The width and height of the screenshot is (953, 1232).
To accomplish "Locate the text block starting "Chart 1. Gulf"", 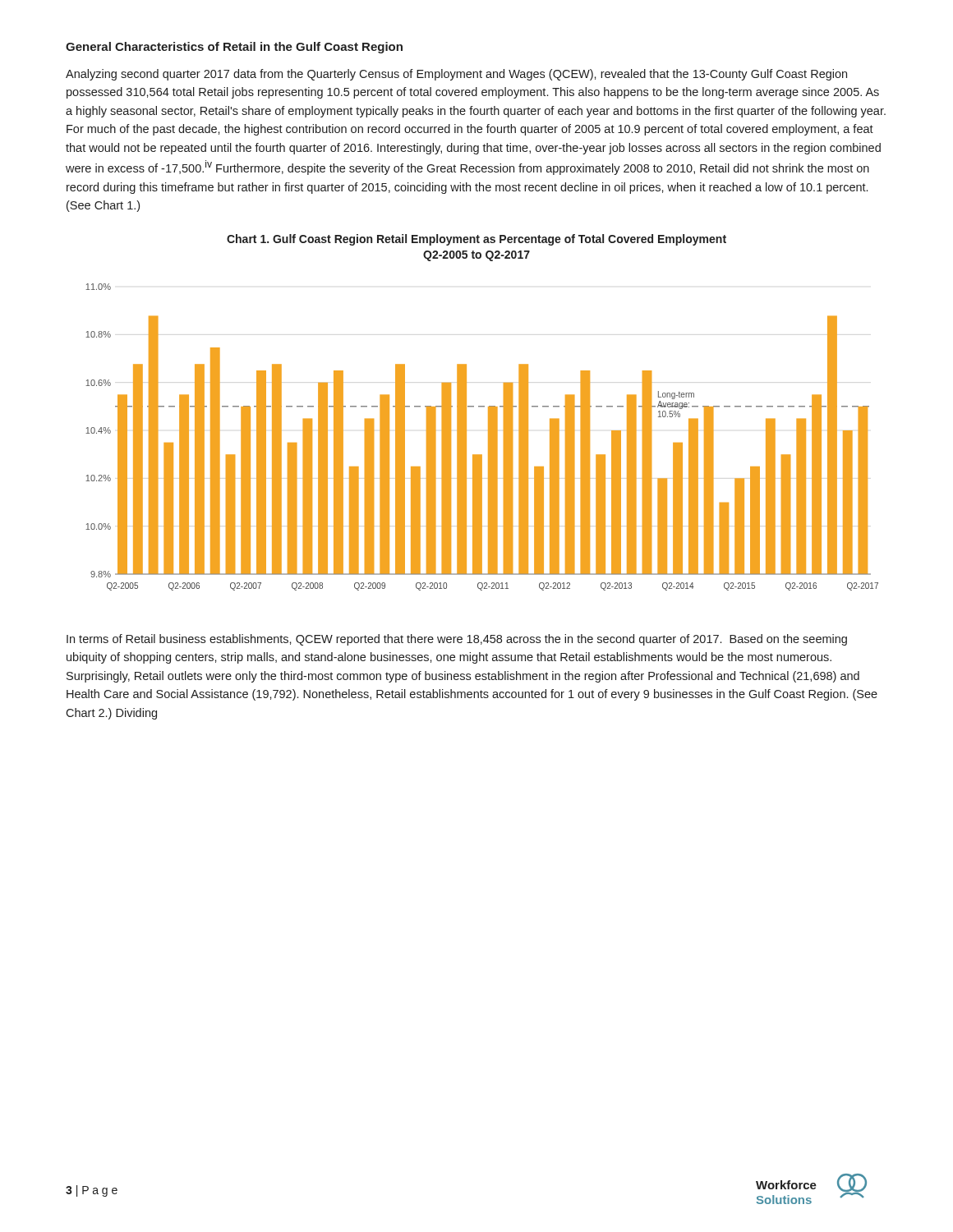I will click(x=476, y=247).
